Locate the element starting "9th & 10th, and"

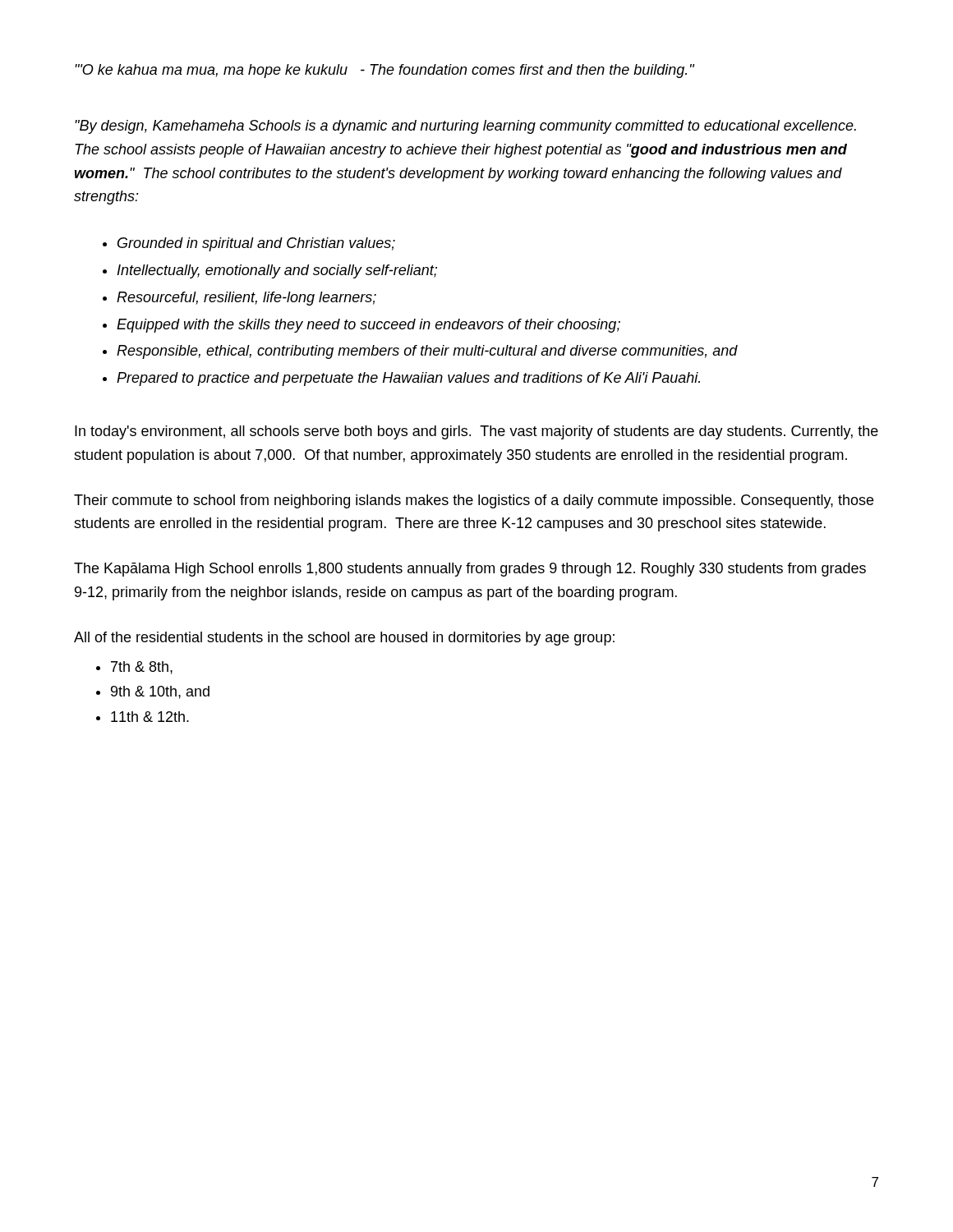tap(160, 692)
